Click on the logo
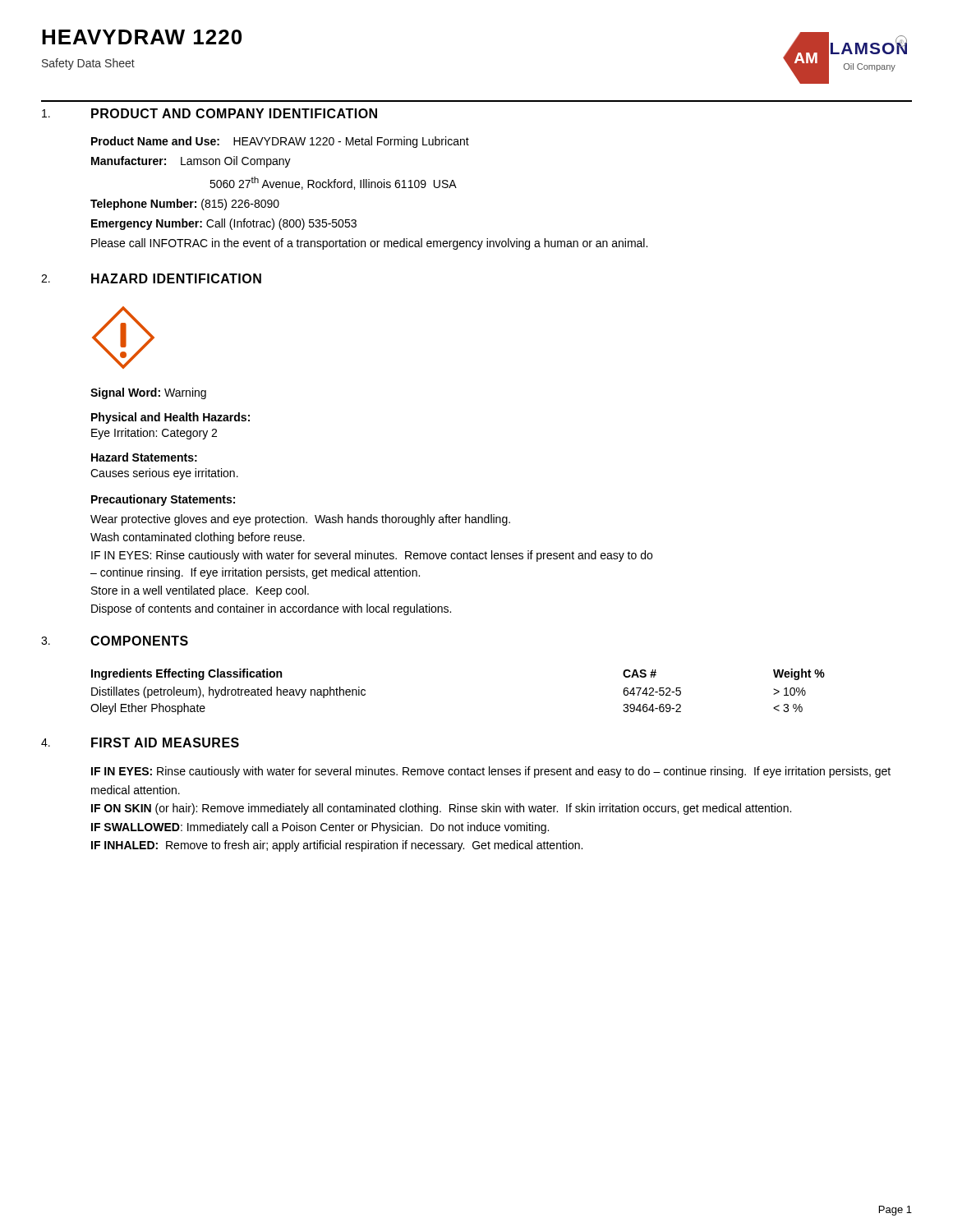This screenshot has height=1232, width=953. pyautogui.click(x=844, y=57)
